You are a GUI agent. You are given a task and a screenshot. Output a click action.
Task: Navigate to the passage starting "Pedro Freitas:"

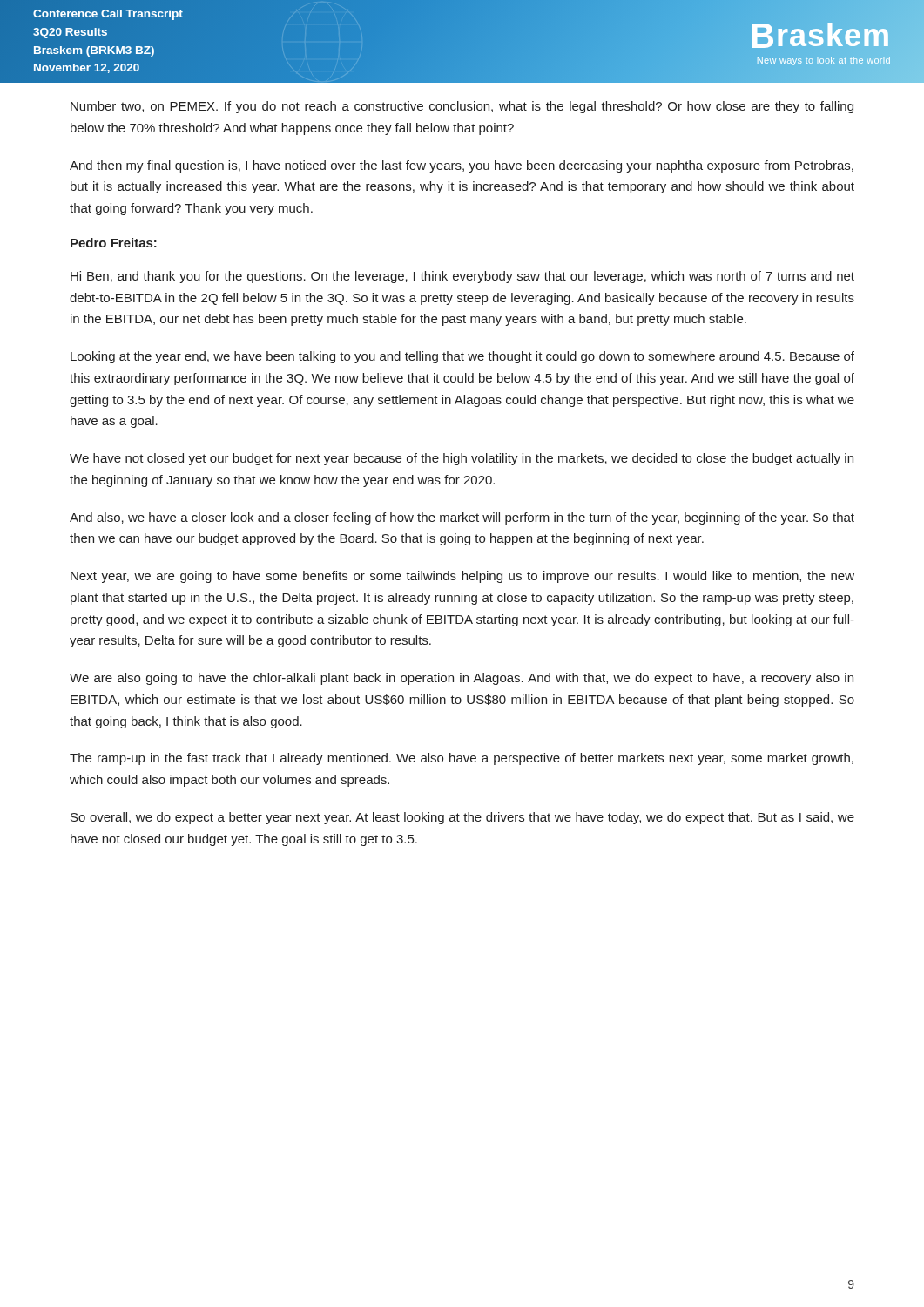point(114,242)
